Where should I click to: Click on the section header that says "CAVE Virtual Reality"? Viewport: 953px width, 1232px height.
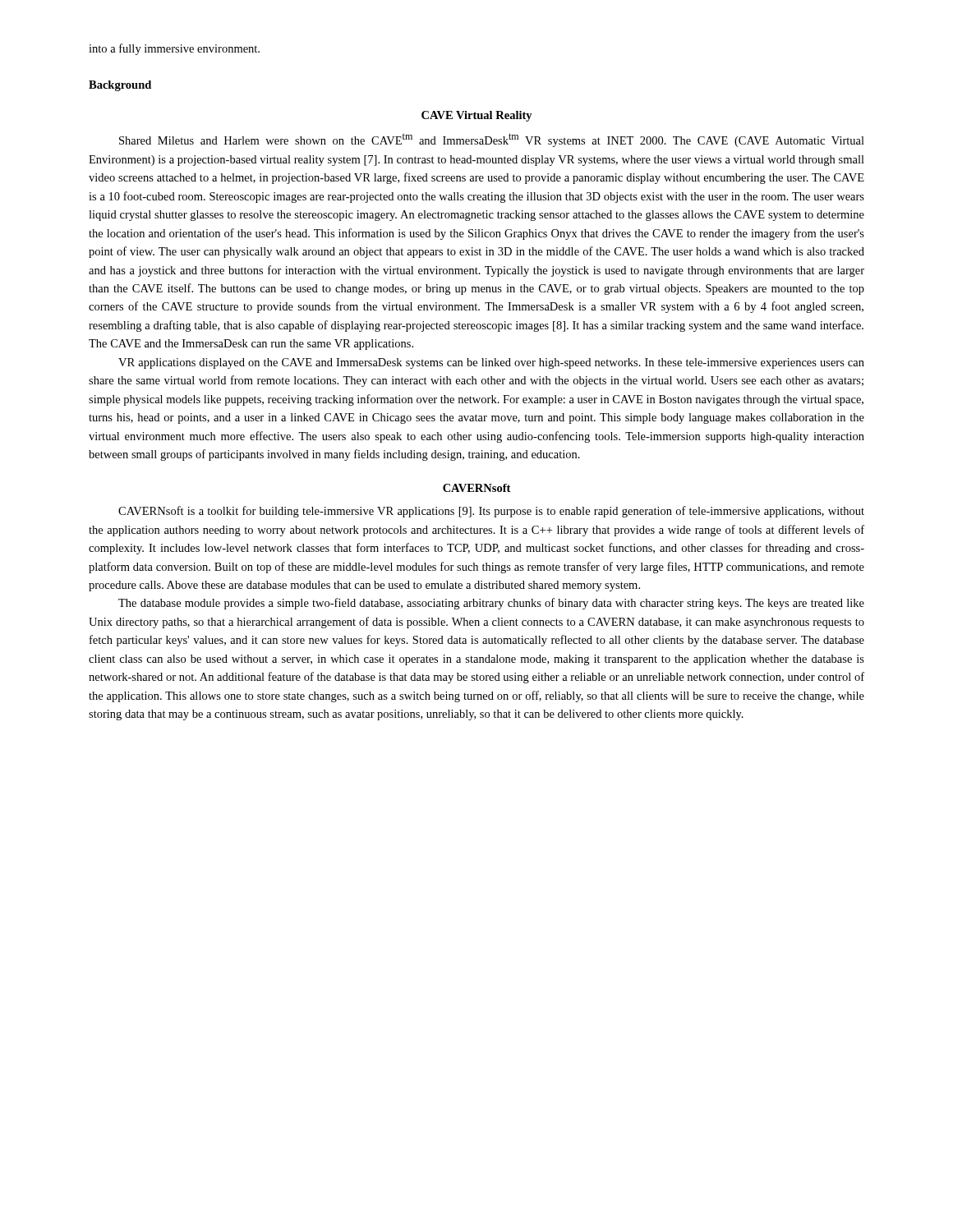click(476, 115)
